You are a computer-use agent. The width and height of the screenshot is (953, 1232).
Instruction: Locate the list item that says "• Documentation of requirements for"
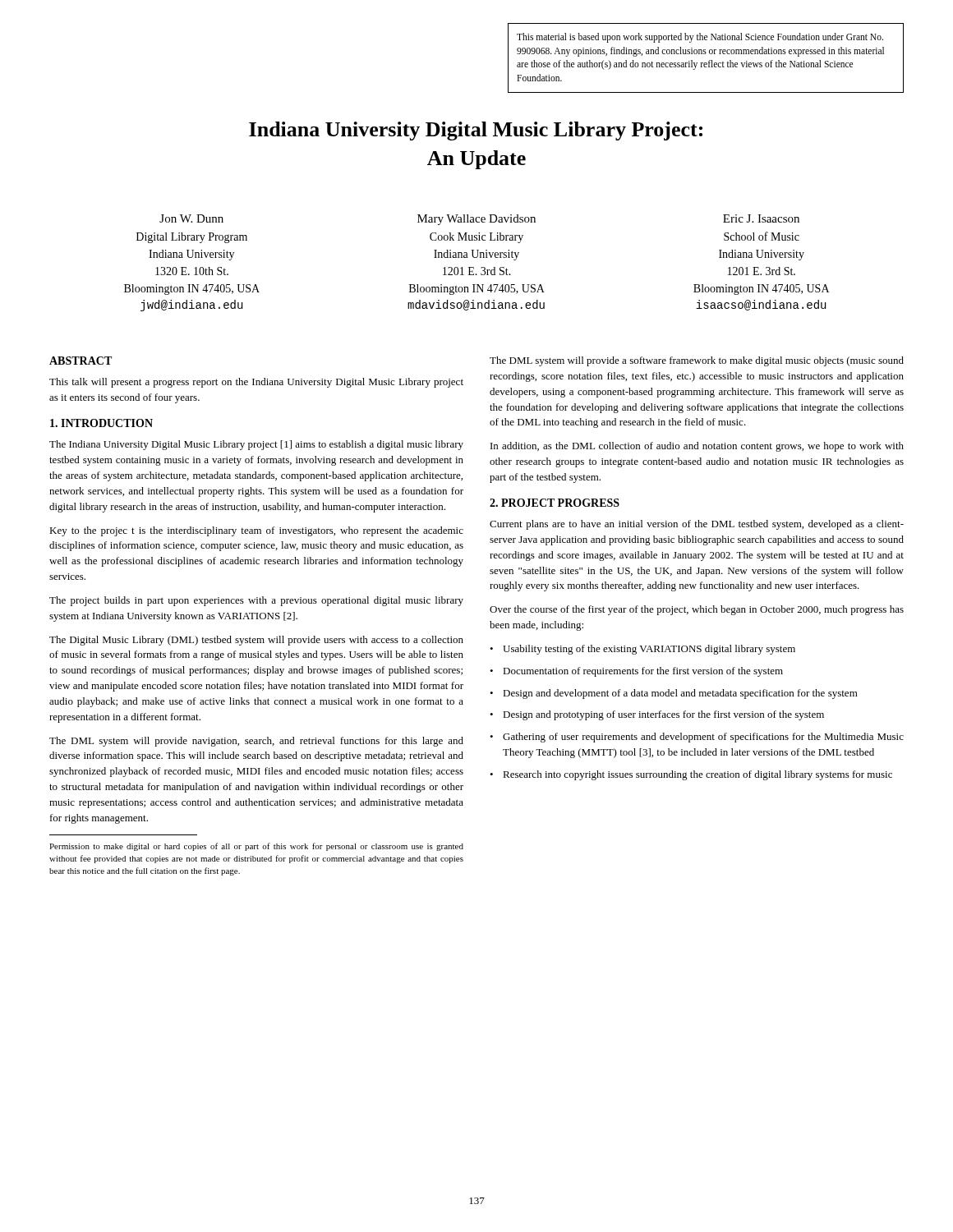[636, 671]
